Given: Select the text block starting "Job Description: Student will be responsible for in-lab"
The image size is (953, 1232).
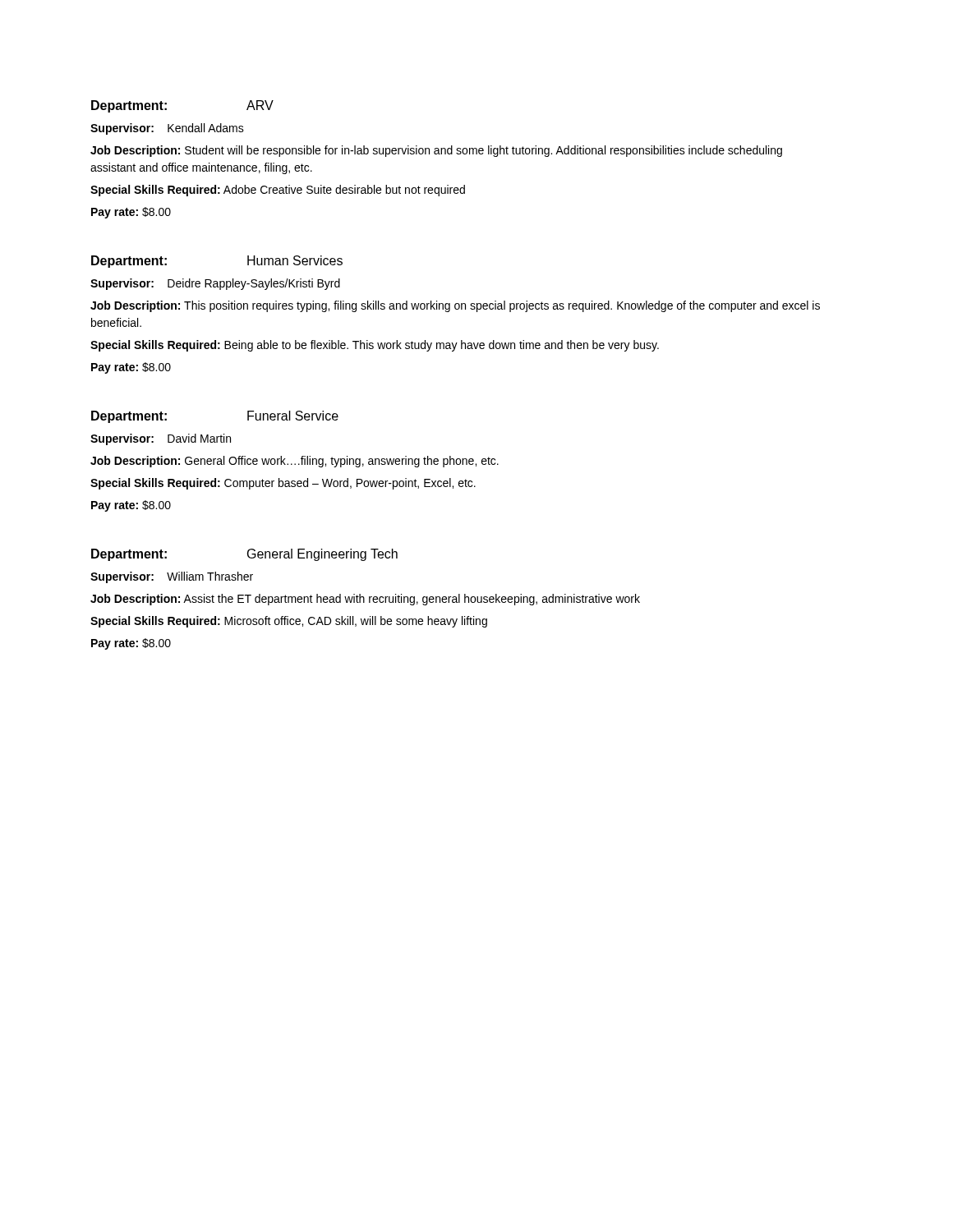Looking at the screenshot, I should tap(437, 159).
